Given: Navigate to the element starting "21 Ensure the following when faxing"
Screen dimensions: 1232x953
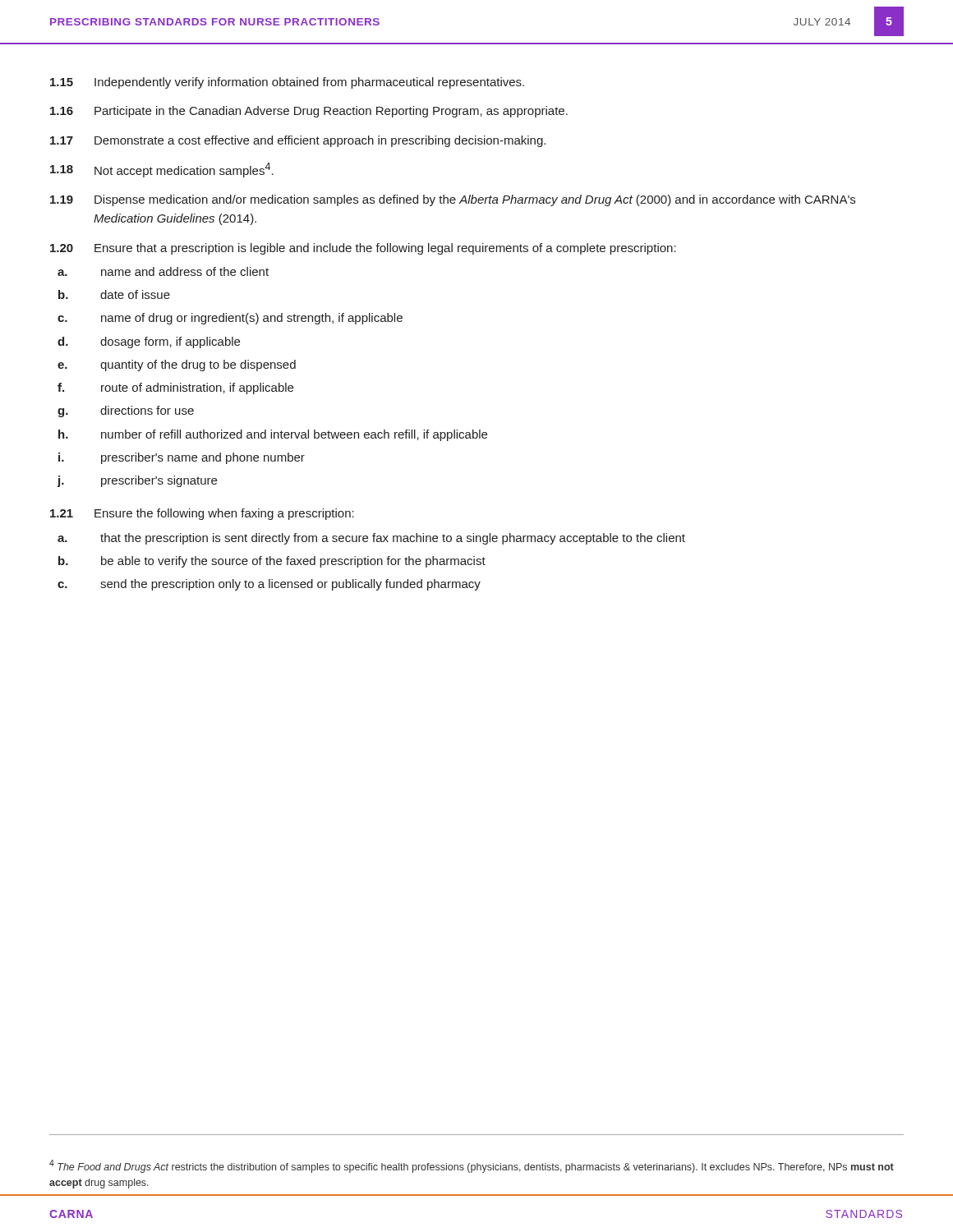Looking at the screenshot, I should (x=476, y=550).
